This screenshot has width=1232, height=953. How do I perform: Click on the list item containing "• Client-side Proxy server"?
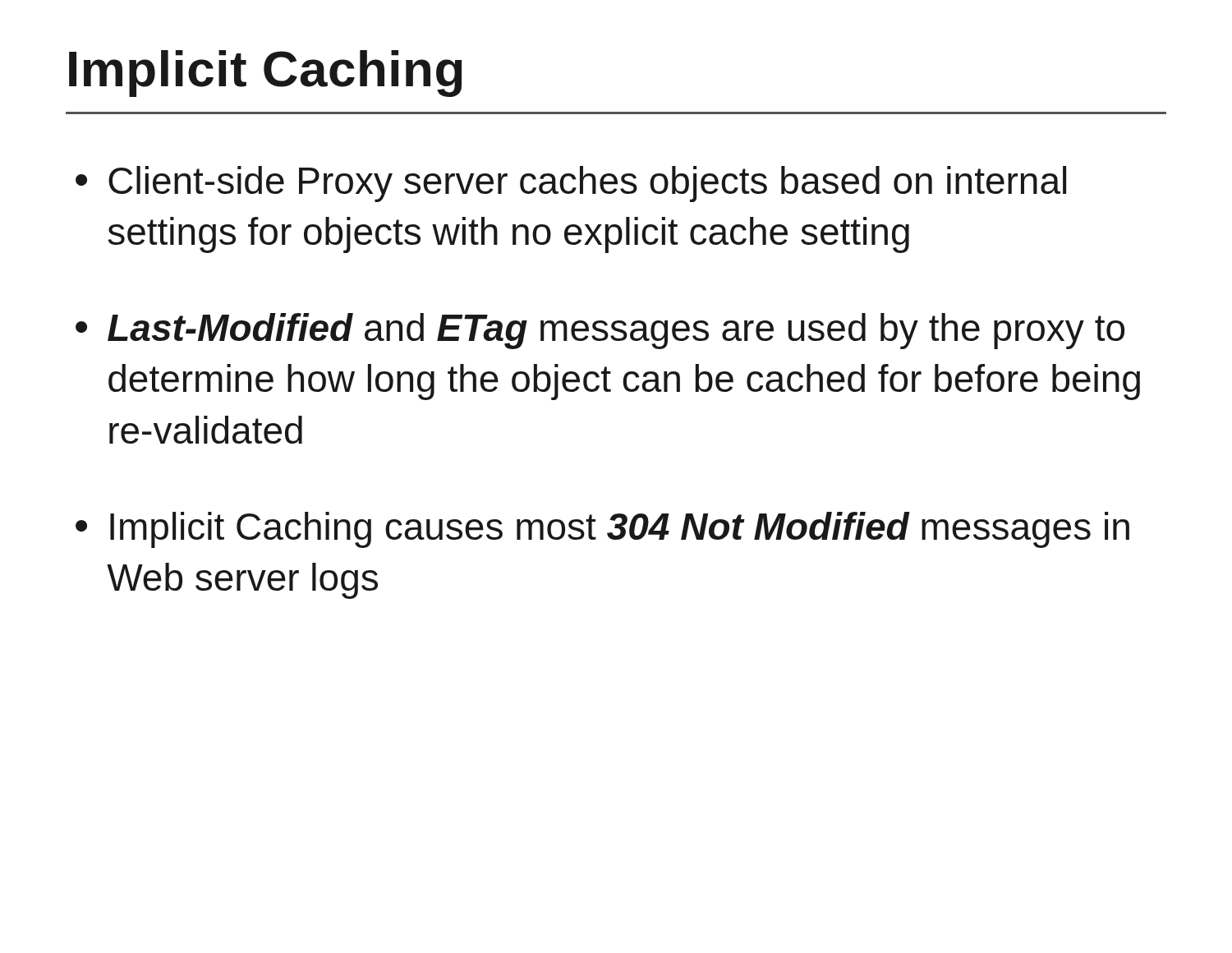click(x=620, y=206)
